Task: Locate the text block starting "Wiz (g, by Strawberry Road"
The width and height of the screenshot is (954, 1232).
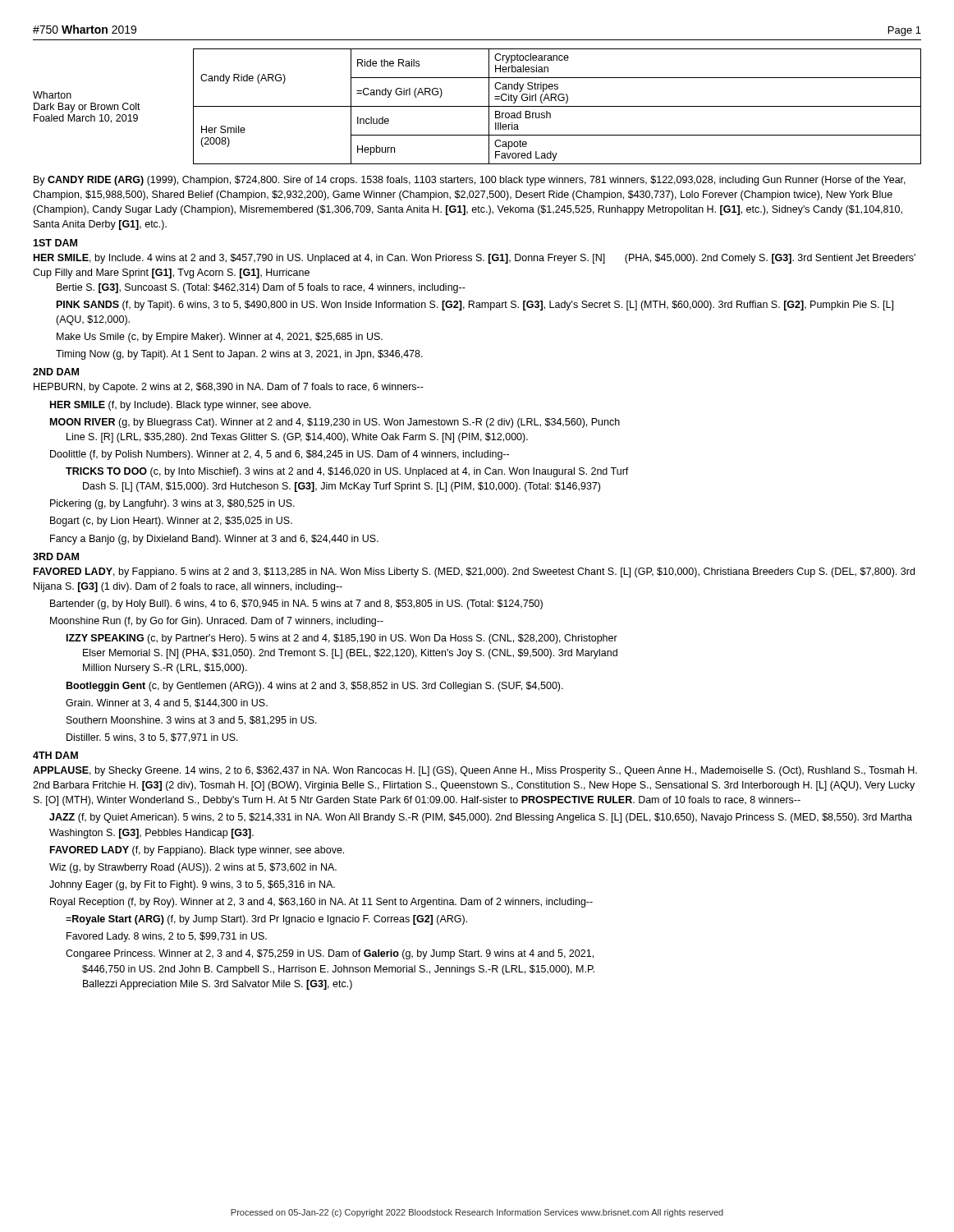Action: click(193, 867)
